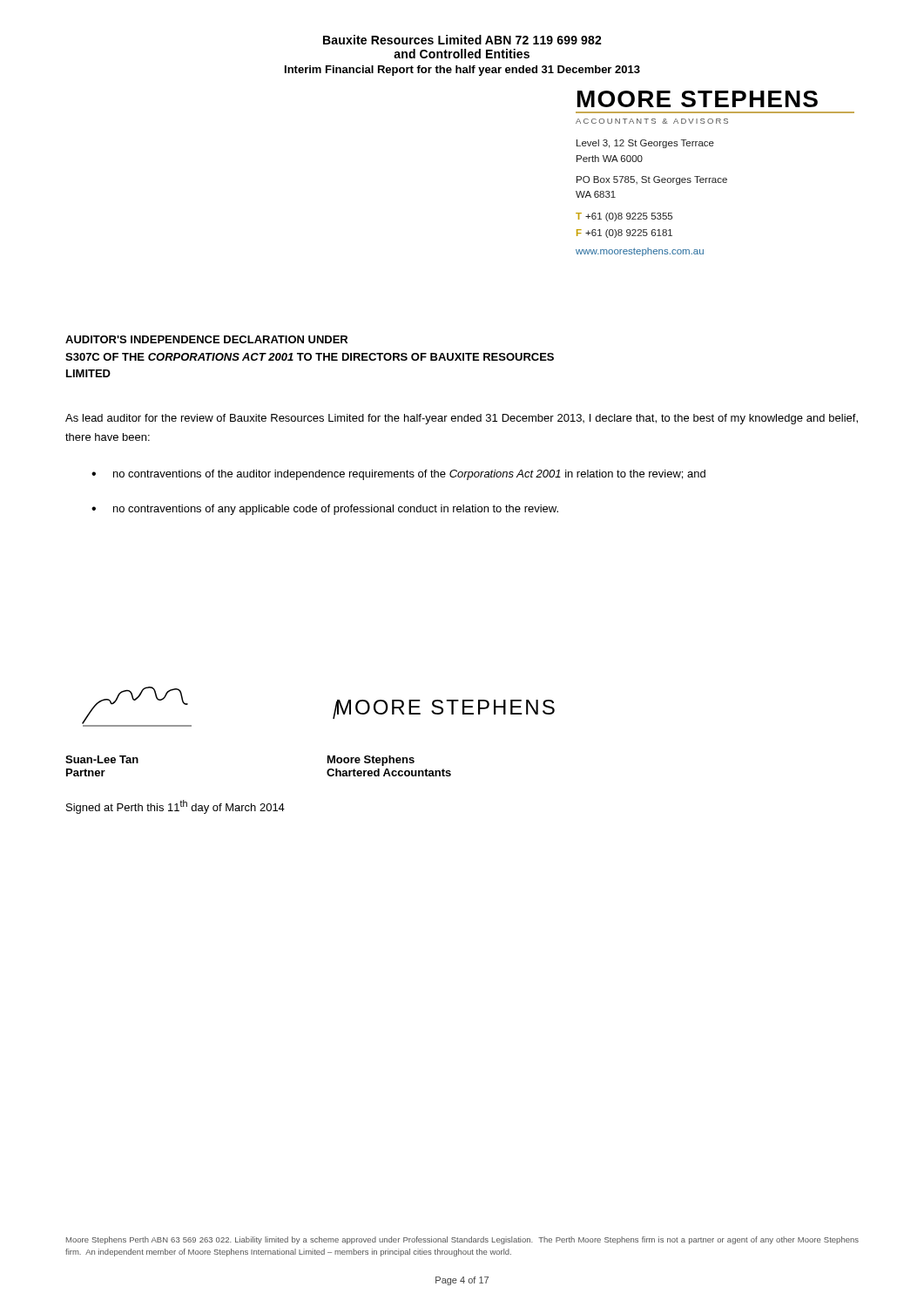Where is the passage that starts "• no contraventions of any applicable"?
Screen dimensions: 1307x924
[x=325, y=509]
